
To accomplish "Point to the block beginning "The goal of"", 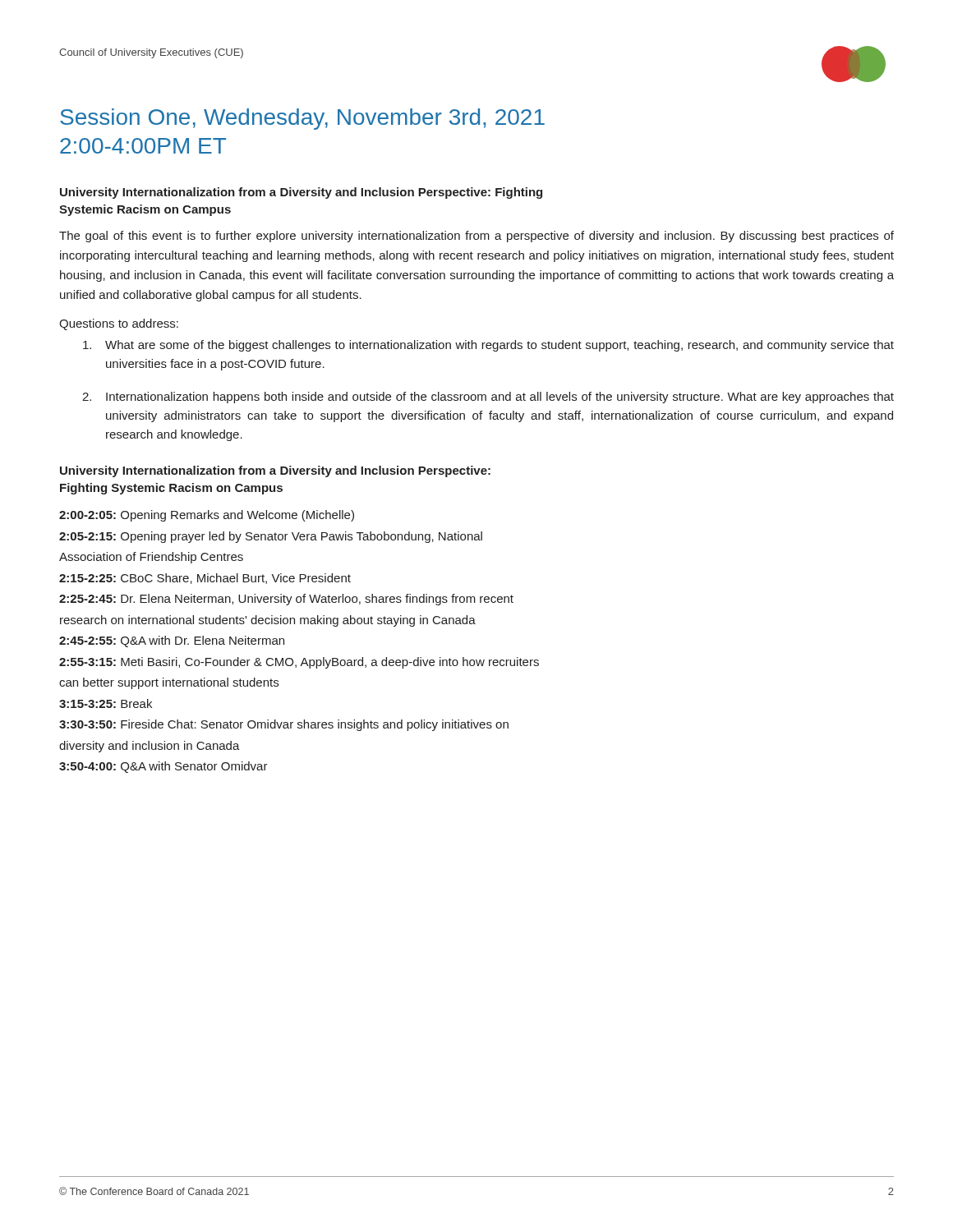I will [x=476, y=265].
